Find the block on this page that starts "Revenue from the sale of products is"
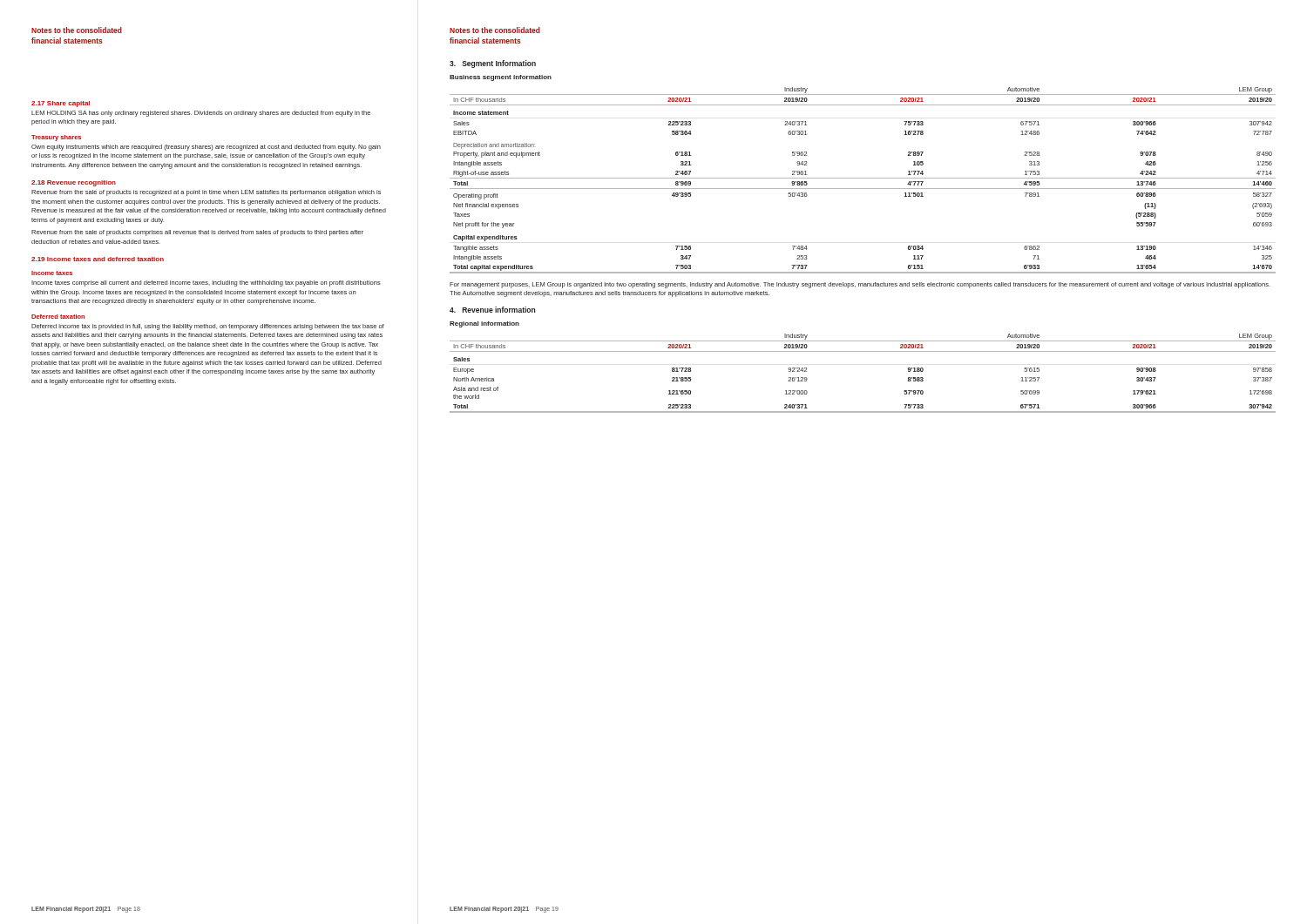Image resolution: width=1307 pixels, height=924 pixels. (x=209, y=206)
